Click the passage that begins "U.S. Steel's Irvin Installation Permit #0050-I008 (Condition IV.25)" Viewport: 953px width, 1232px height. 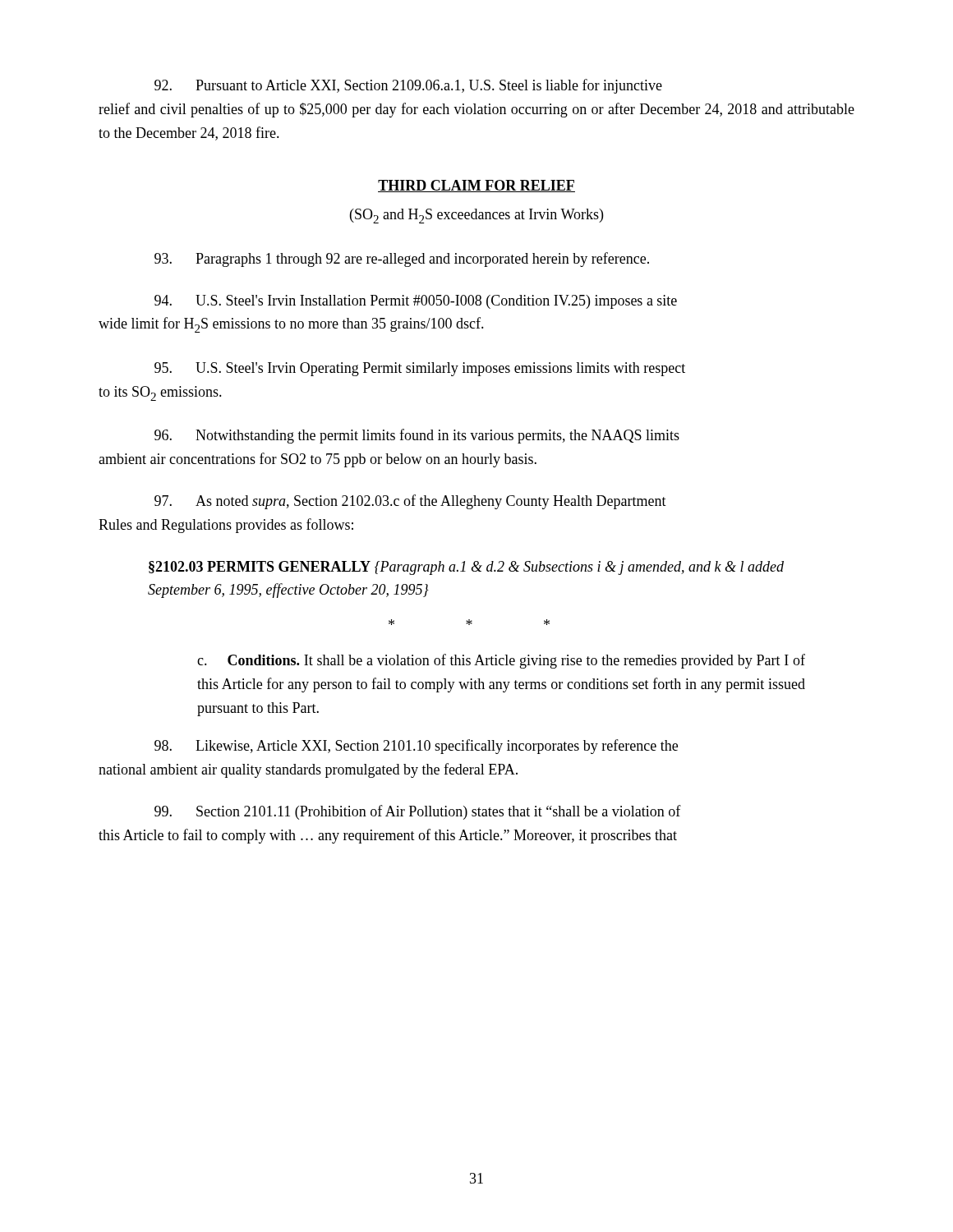coord(476,314)
